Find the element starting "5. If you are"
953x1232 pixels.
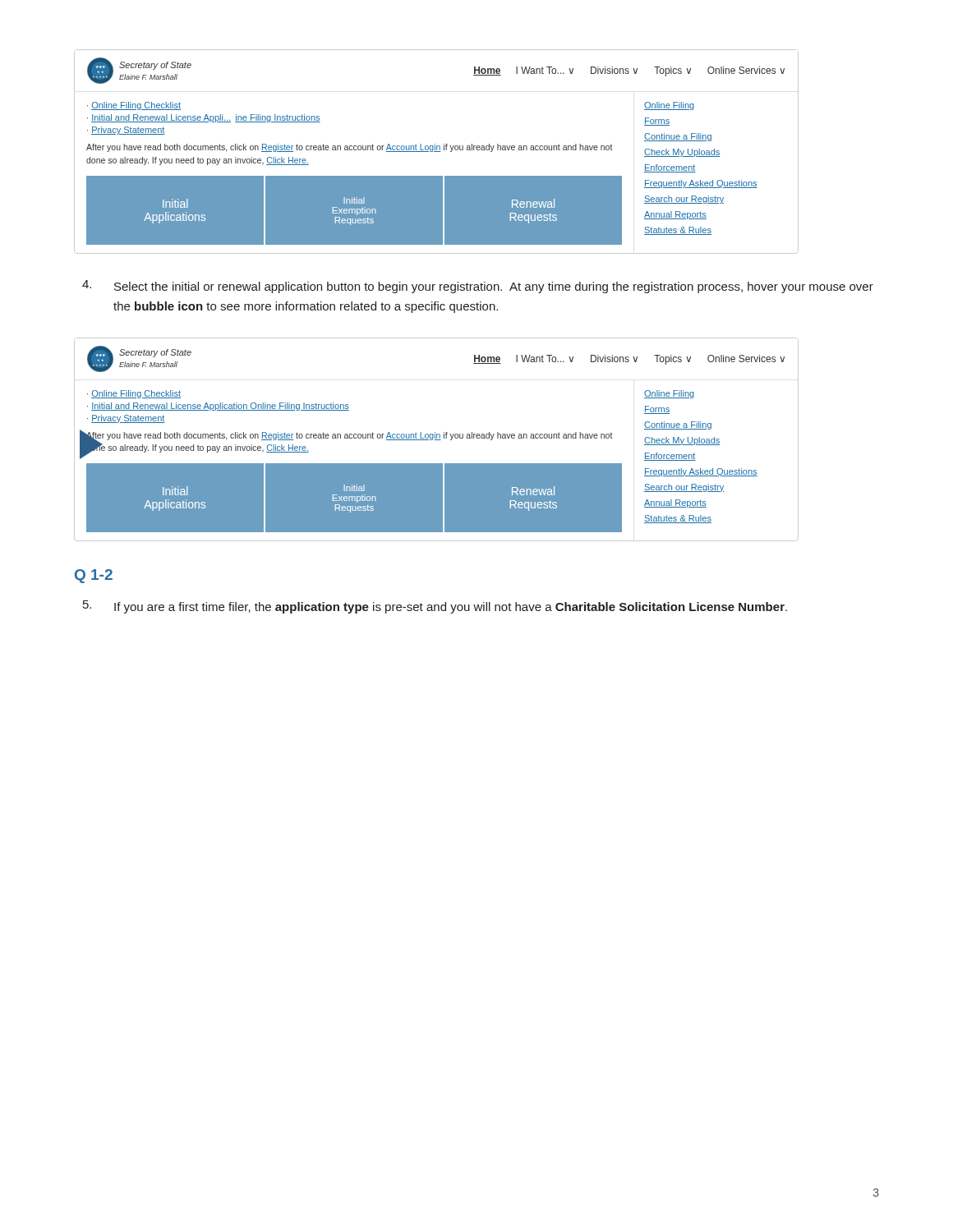435,607
